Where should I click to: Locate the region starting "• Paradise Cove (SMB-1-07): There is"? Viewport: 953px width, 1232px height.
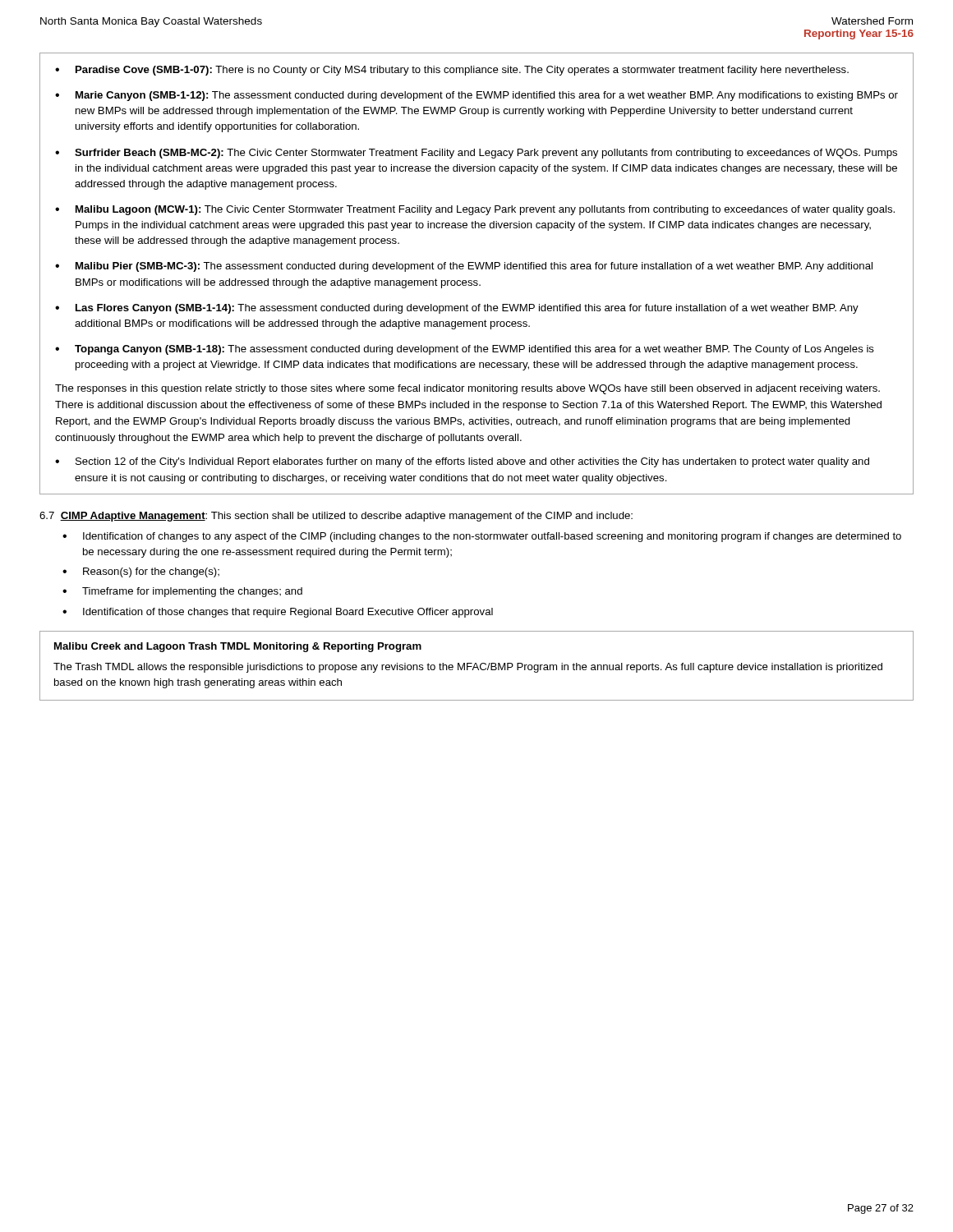[452, 69]
